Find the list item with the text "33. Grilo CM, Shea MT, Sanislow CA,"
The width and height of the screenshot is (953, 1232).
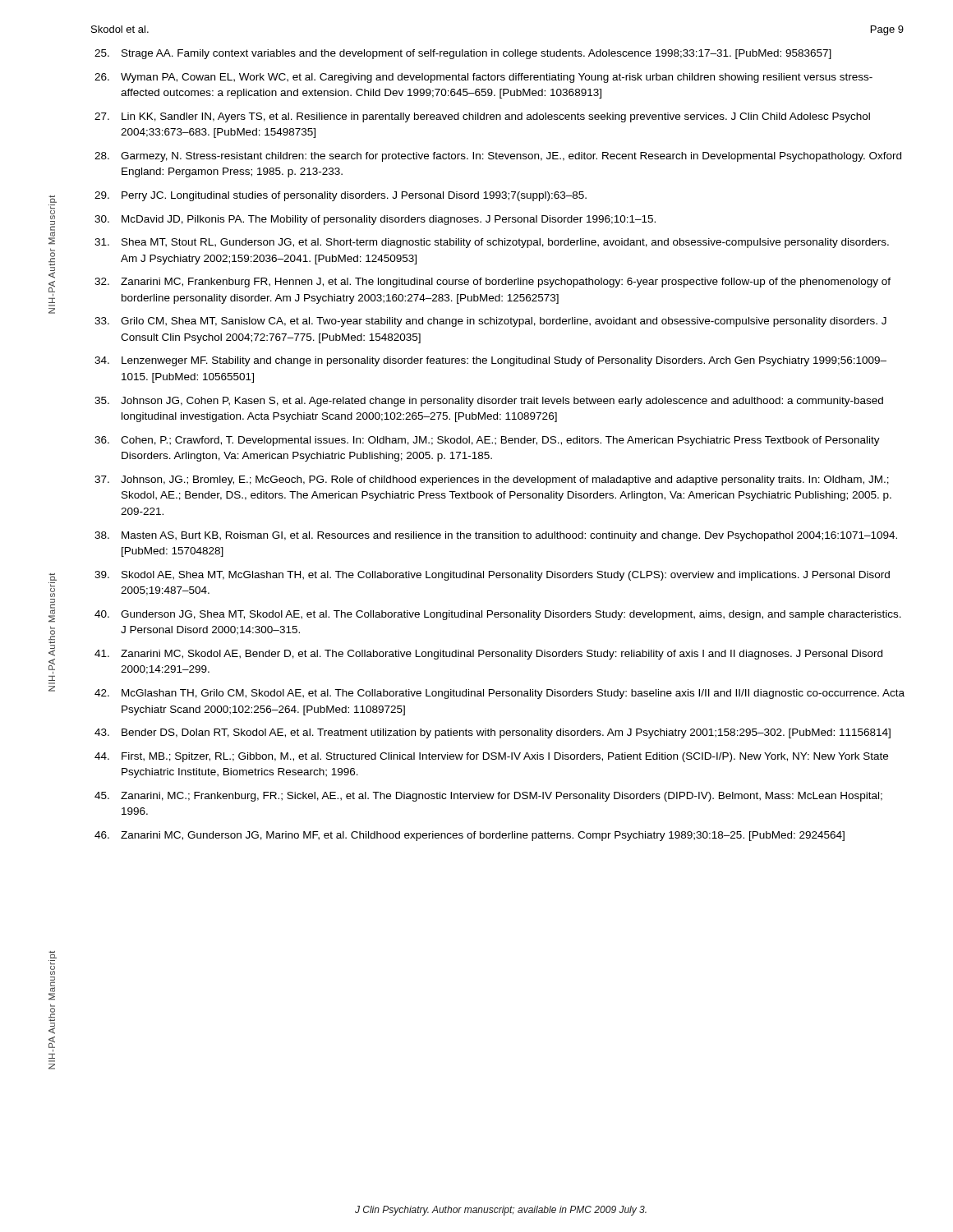pyautogui.click(x=501, y=329)
